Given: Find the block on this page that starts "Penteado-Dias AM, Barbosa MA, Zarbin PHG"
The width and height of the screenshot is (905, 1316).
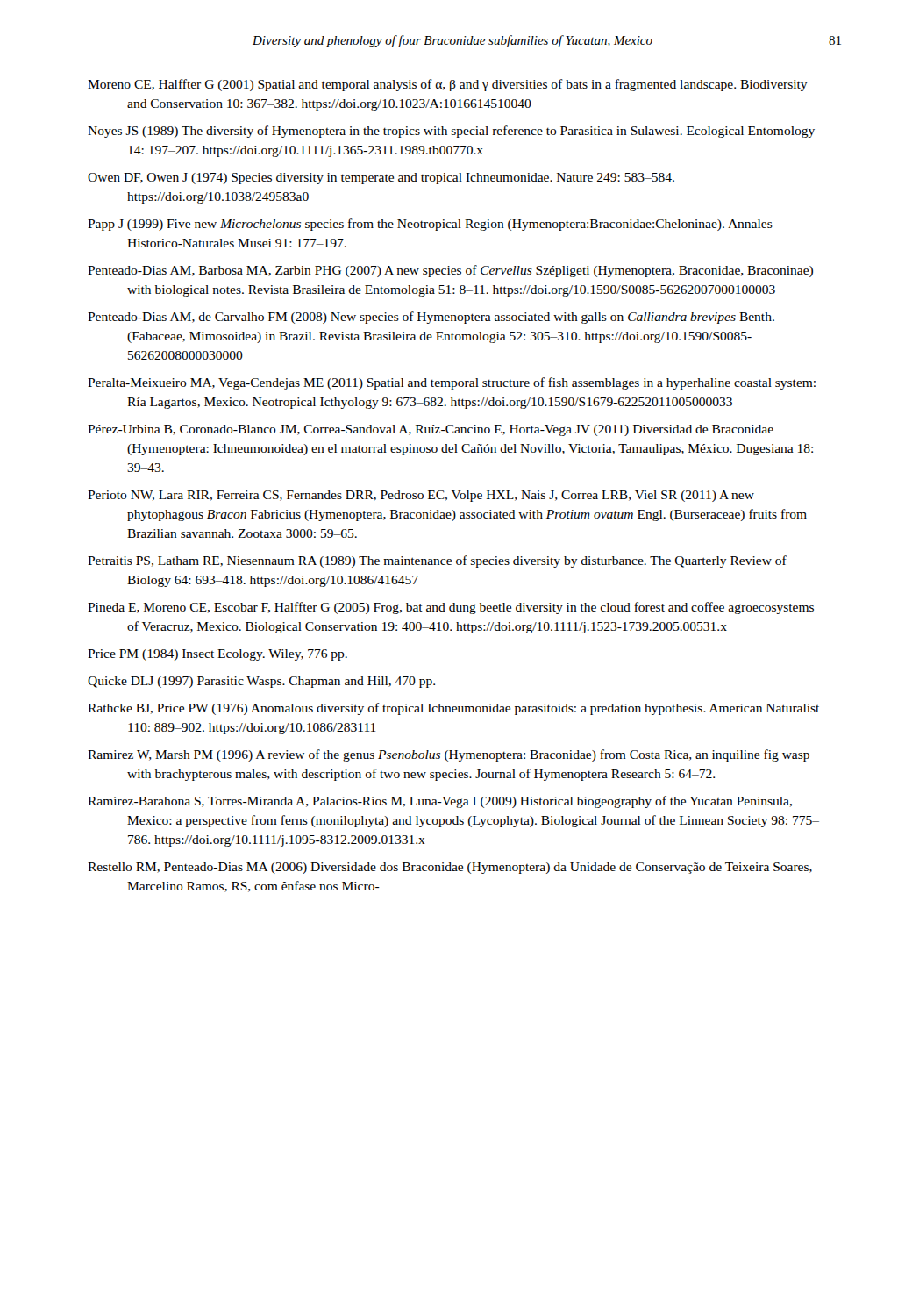Looking at the screenshot, I should [451, 279].
